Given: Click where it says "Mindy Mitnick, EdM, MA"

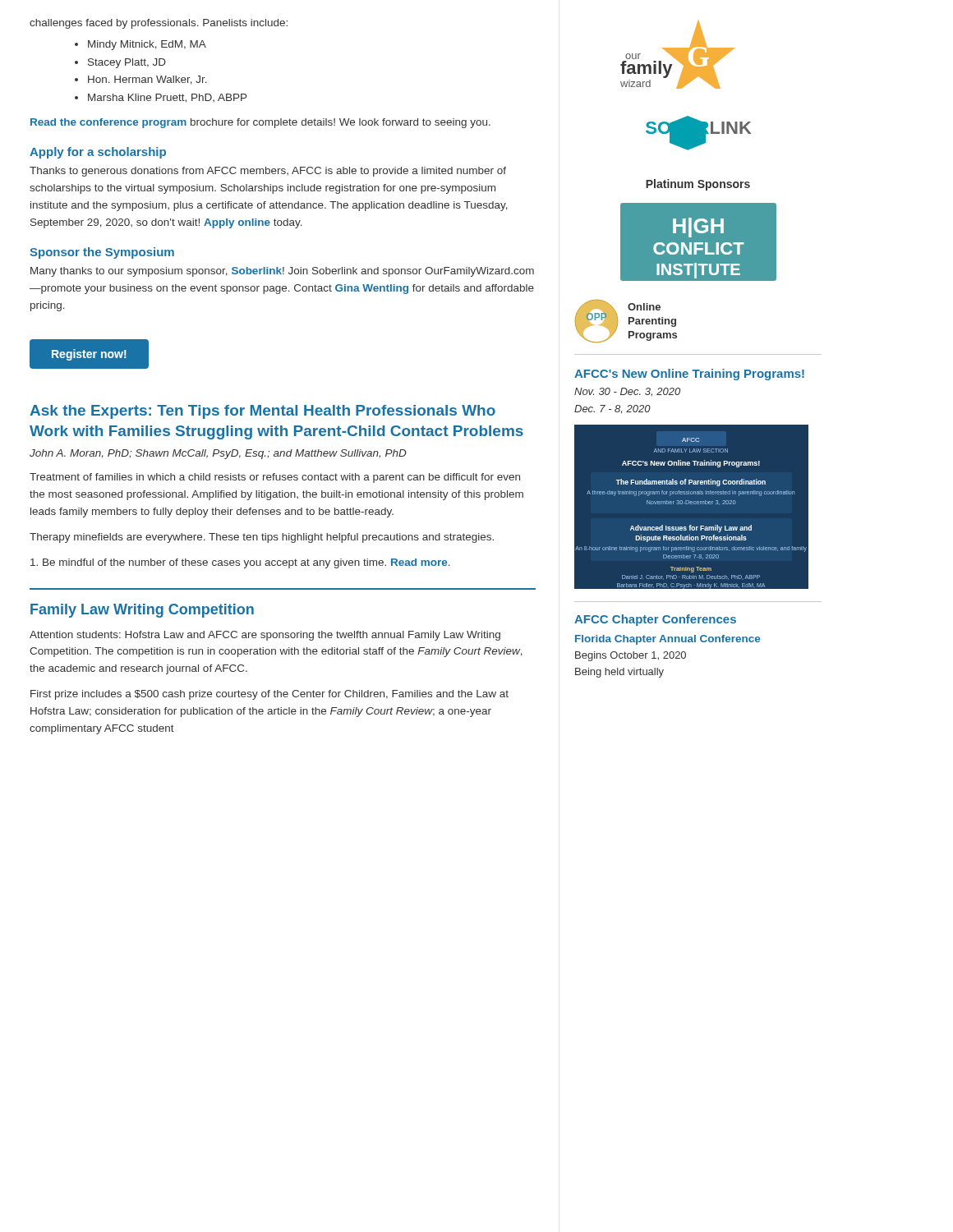Looking at the screenshot, I should (x=147, y=44).
